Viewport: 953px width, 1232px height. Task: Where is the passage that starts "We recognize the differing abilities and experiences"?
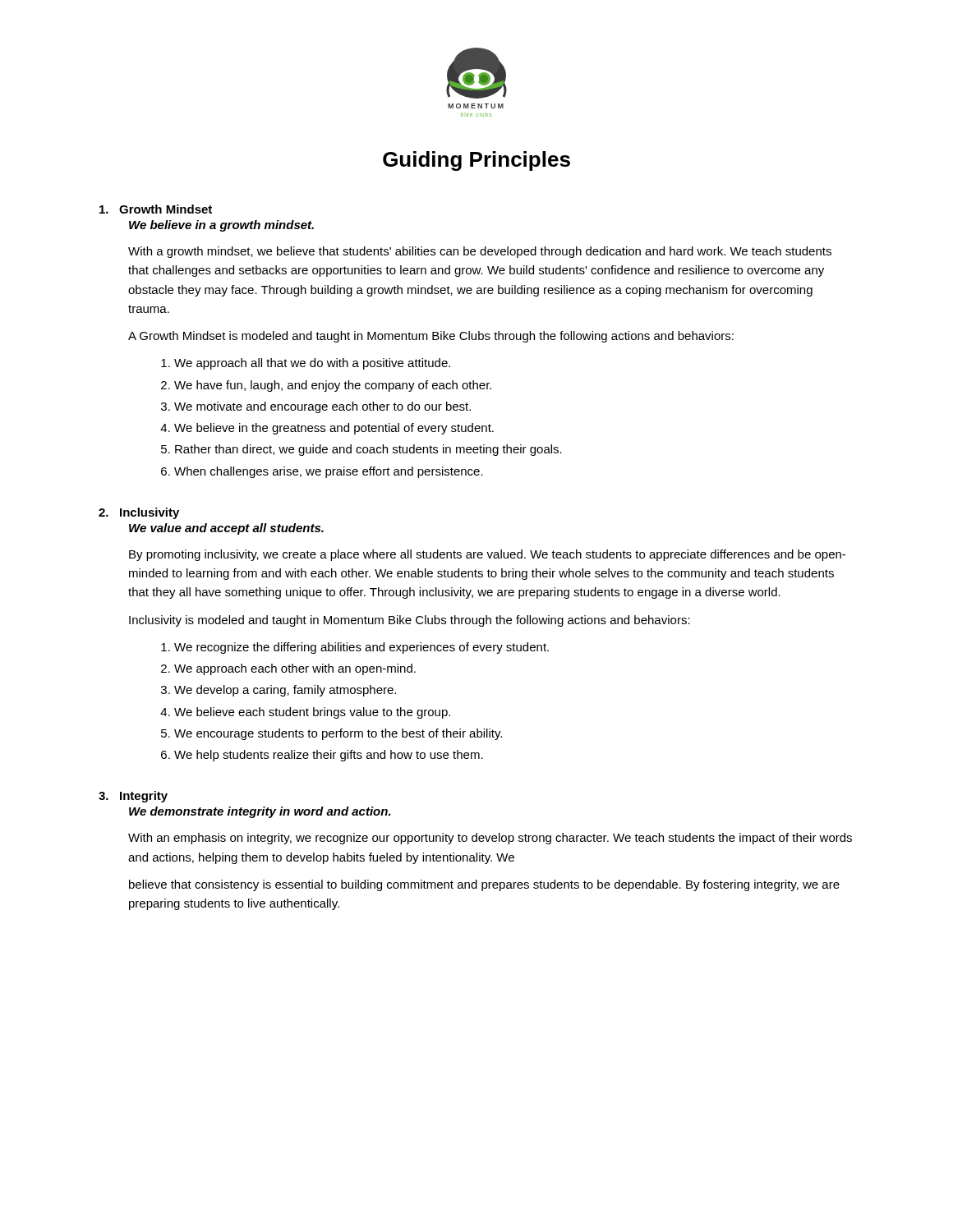(506, 647)
